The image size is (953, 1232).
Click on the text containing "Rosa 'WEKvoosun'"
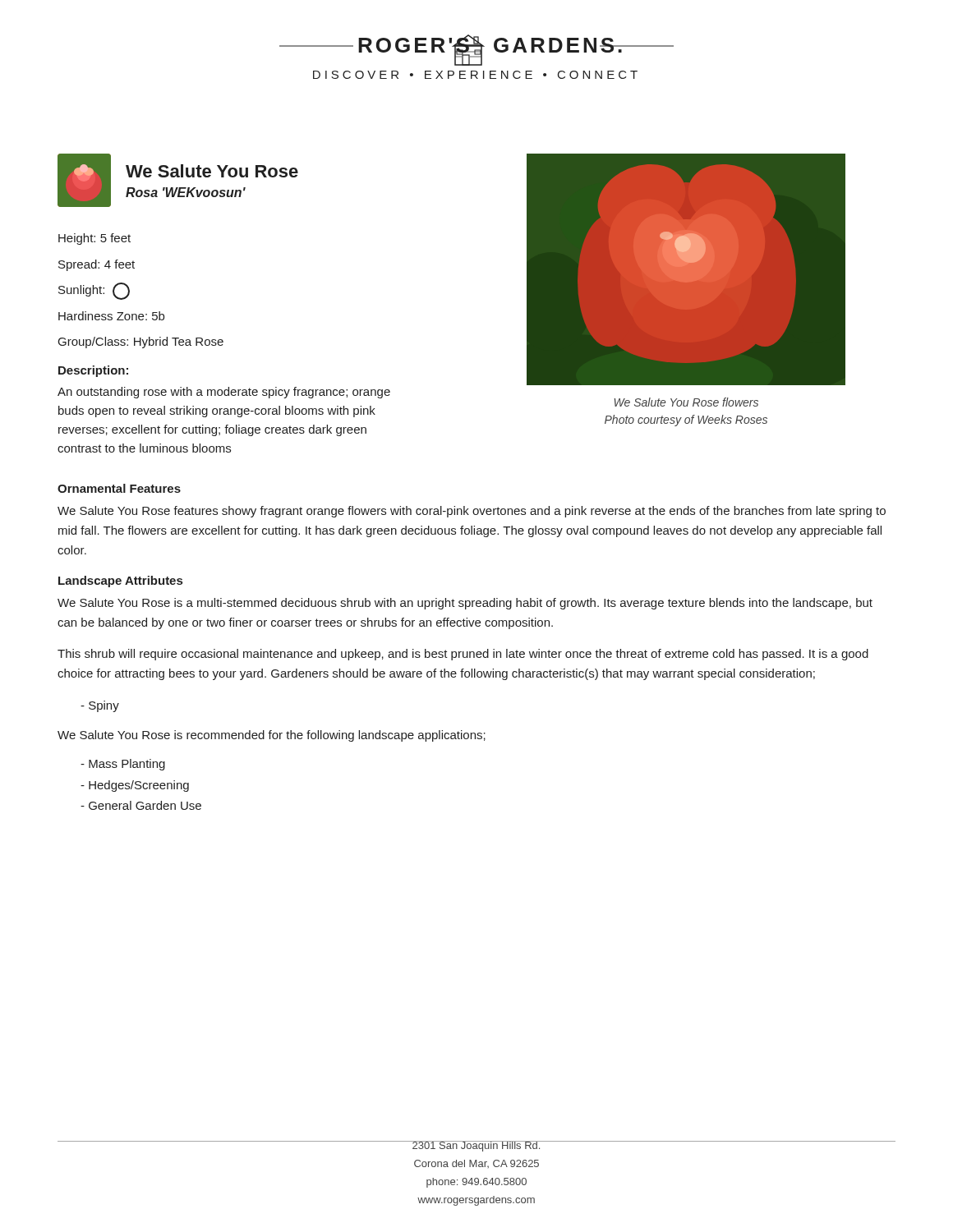(x=185, y=192)
